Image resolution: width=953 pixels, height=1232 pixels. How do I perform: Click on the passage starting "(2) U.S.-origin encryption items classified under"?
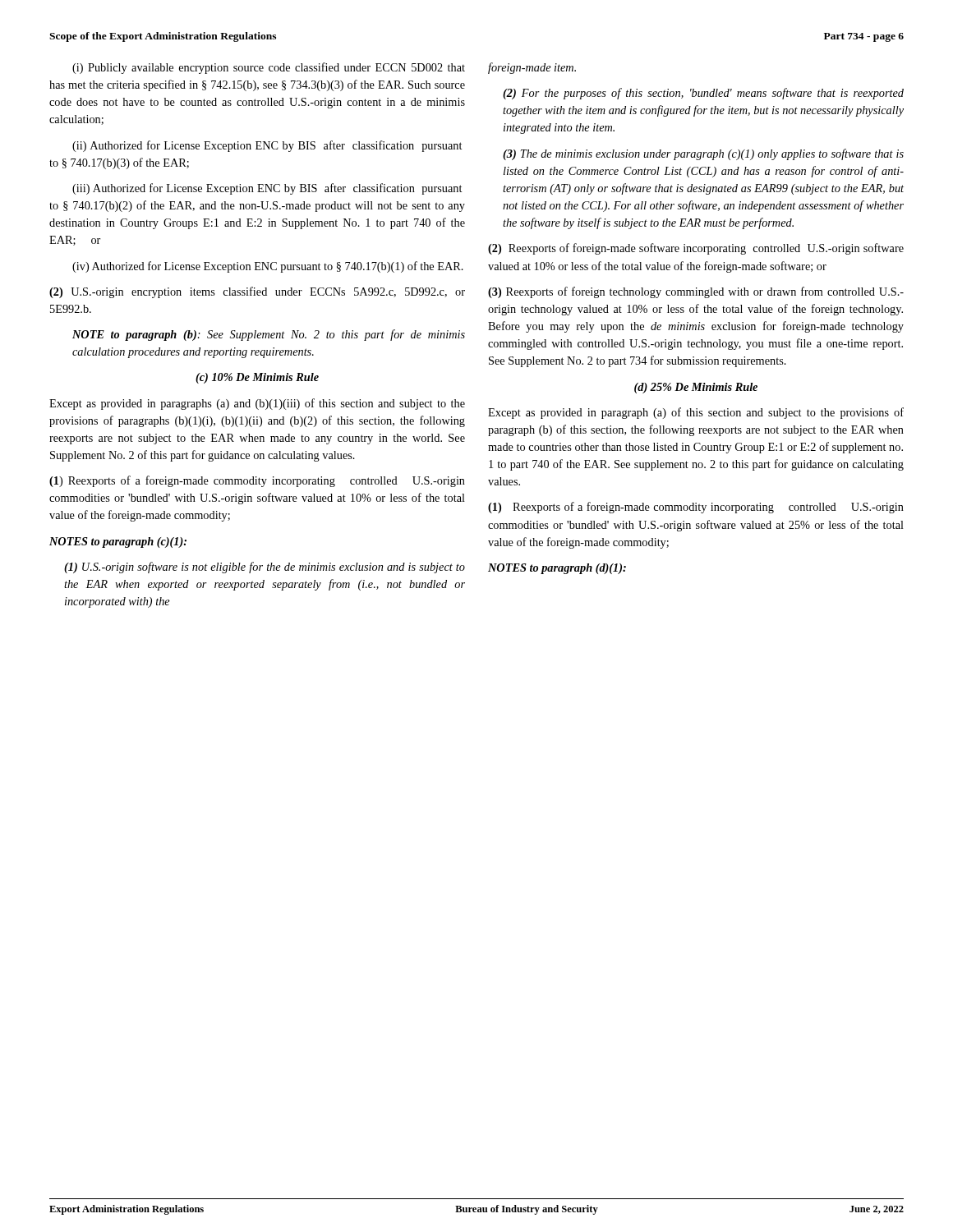pos(257,300)
